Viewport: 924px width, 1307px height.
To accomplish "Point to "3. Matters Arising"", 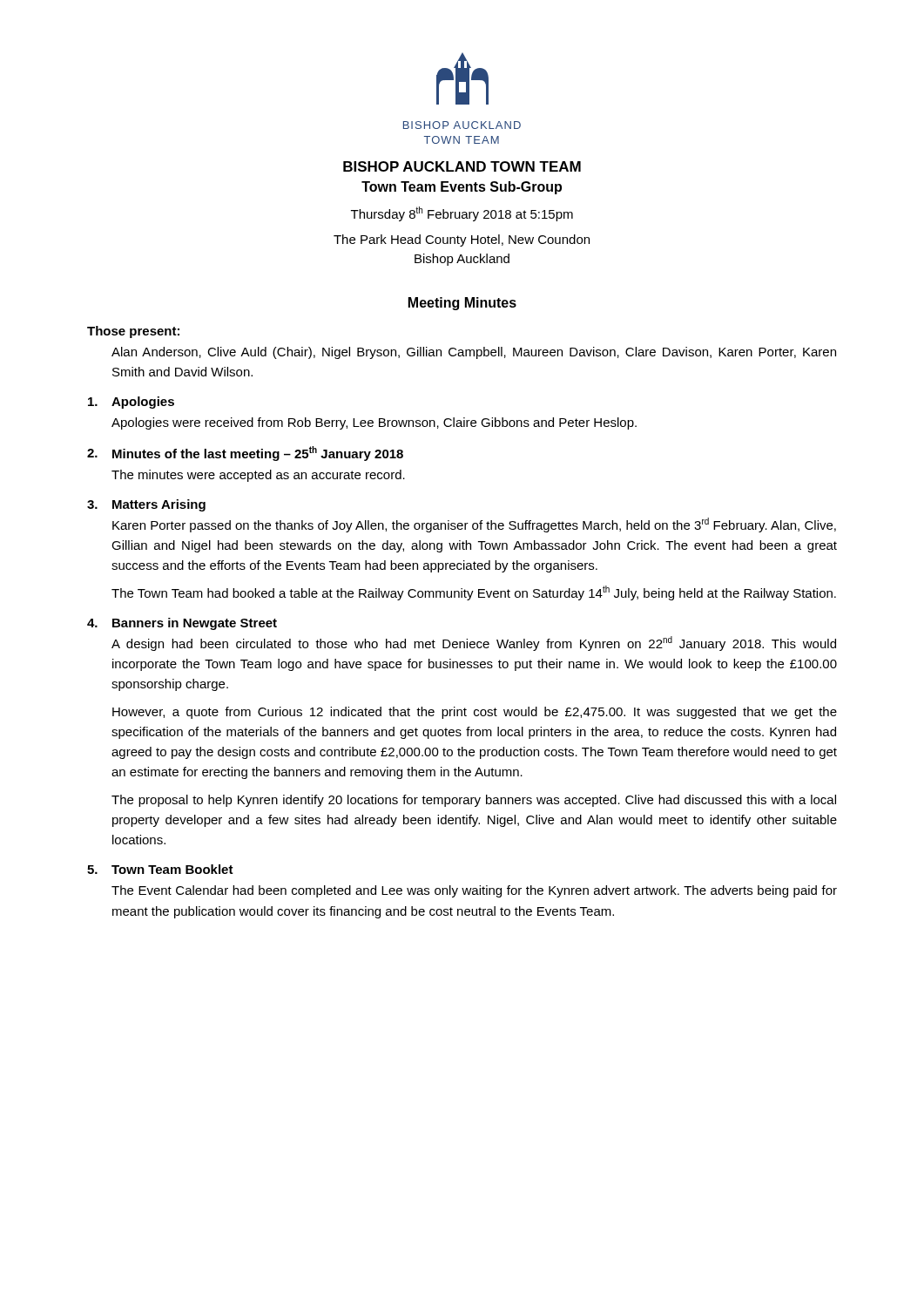I will pyautogui.click(x=146, y=505).
